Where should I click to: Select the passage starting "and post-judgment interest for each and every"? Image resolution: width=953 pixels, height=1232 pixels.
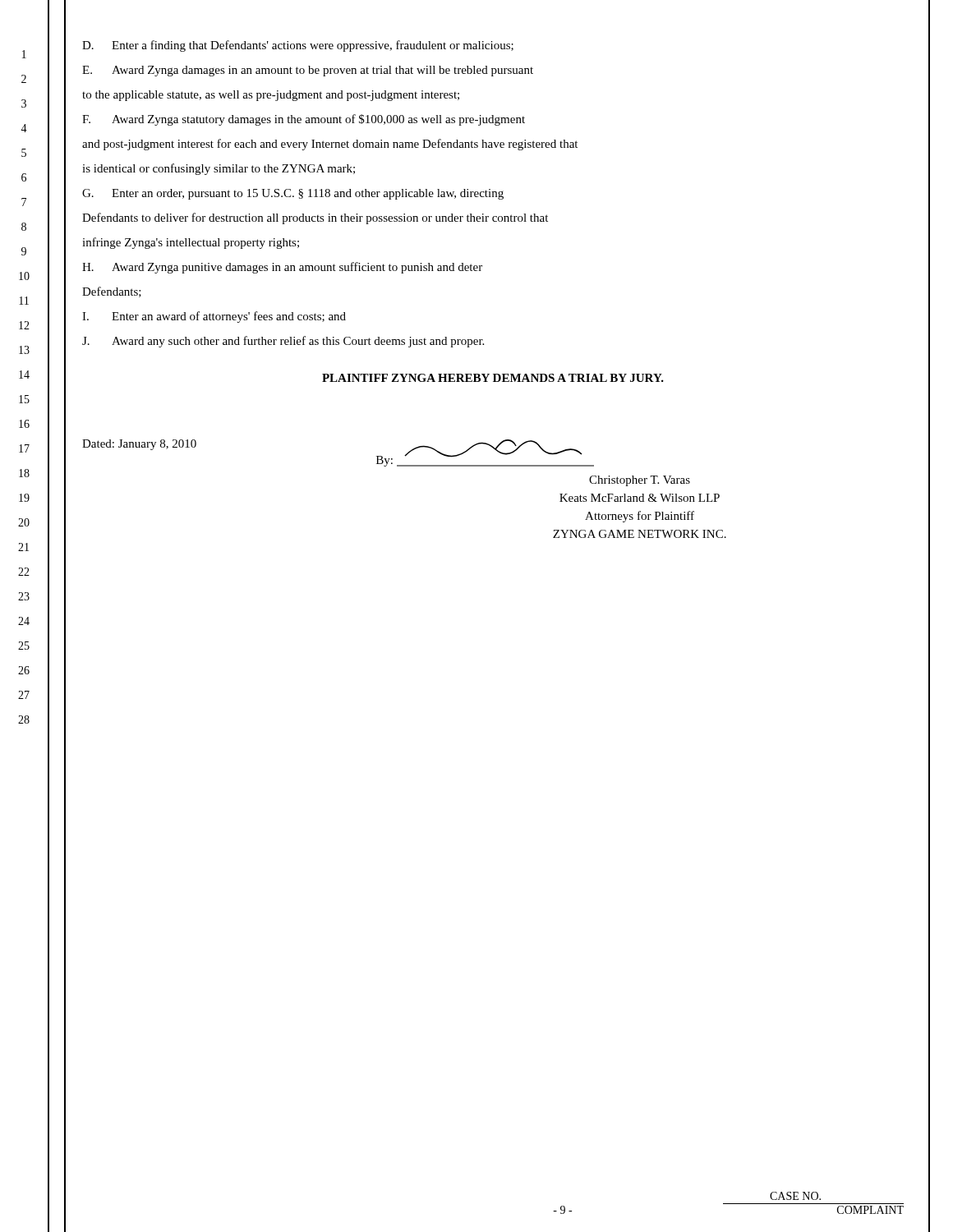pos(330,144)
